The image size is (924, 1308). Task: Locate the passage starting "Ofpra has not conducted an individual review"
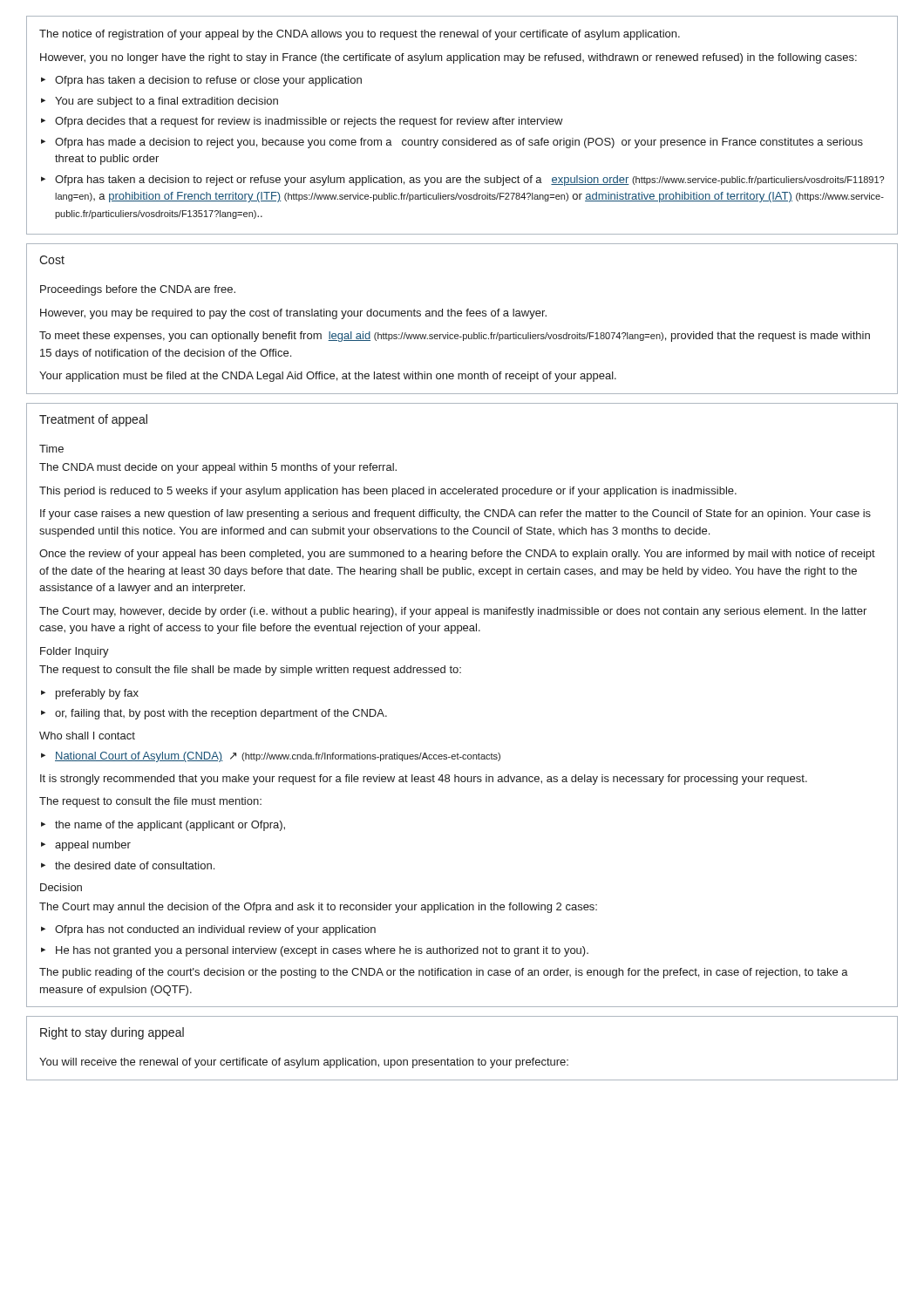(216, 929)
